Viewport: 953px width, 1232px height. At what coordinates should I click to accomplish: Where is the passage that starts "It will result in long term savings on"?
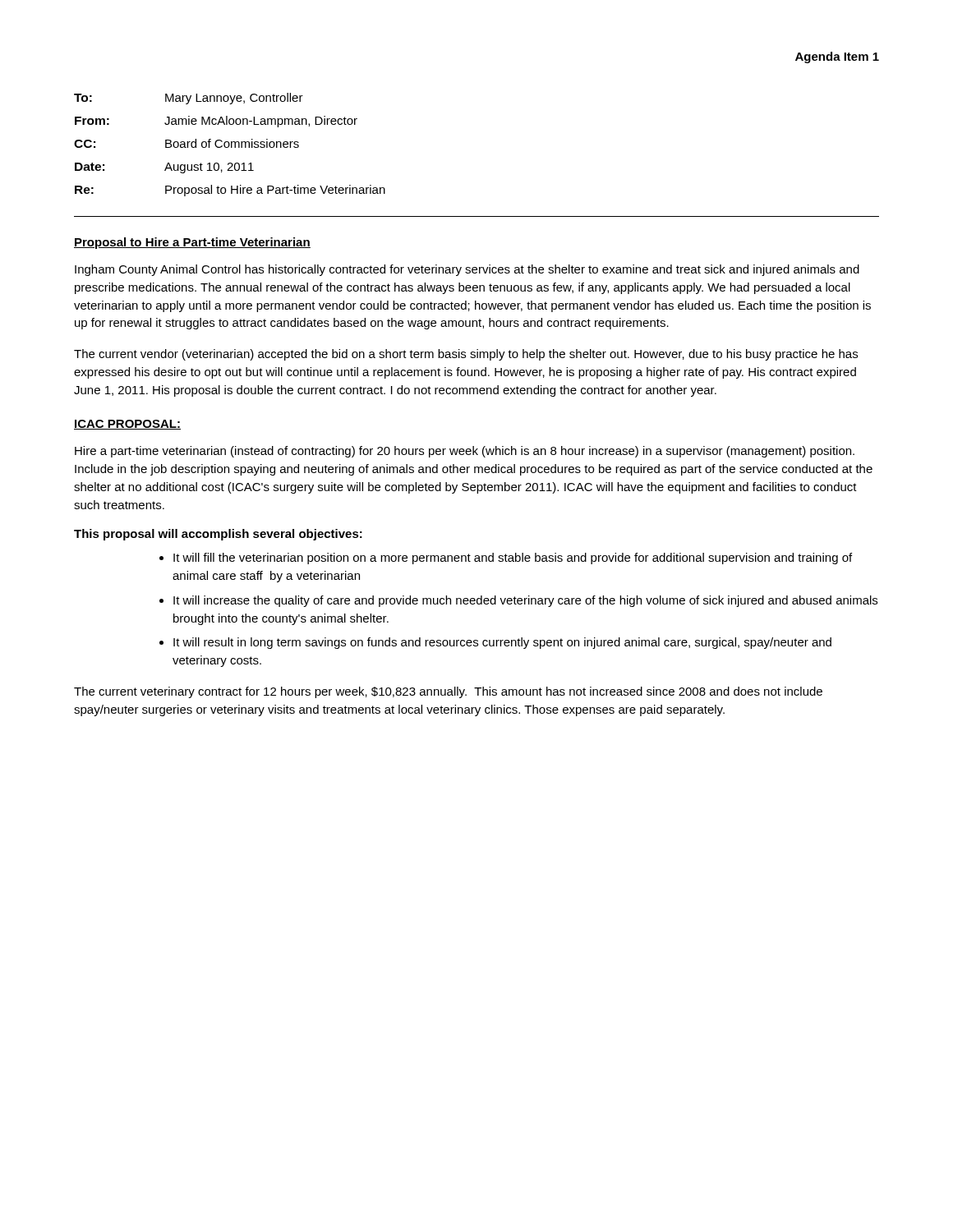pos(502,651)
